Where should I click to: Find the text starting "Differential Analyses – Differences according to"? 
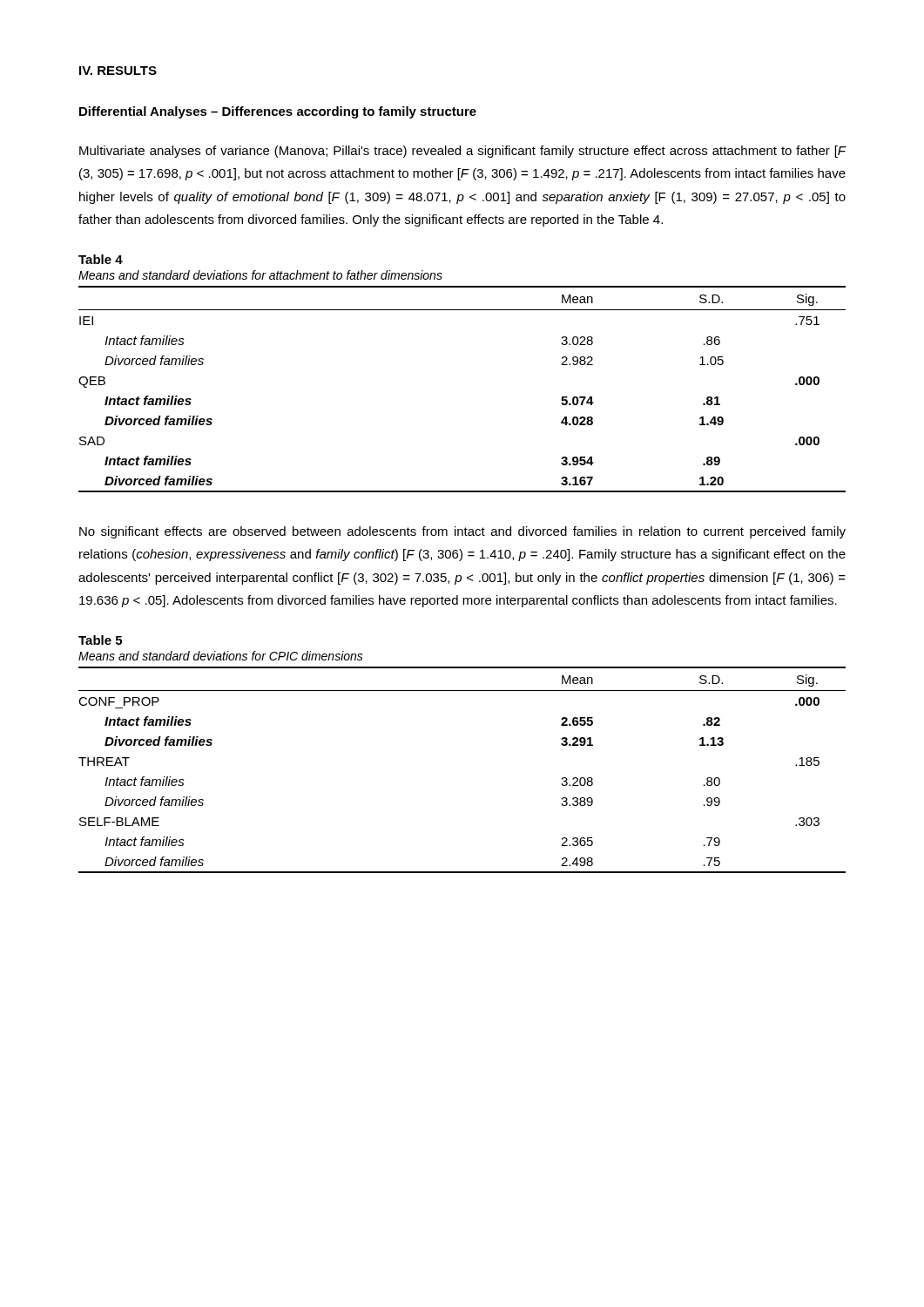click(x=277, y=111)
